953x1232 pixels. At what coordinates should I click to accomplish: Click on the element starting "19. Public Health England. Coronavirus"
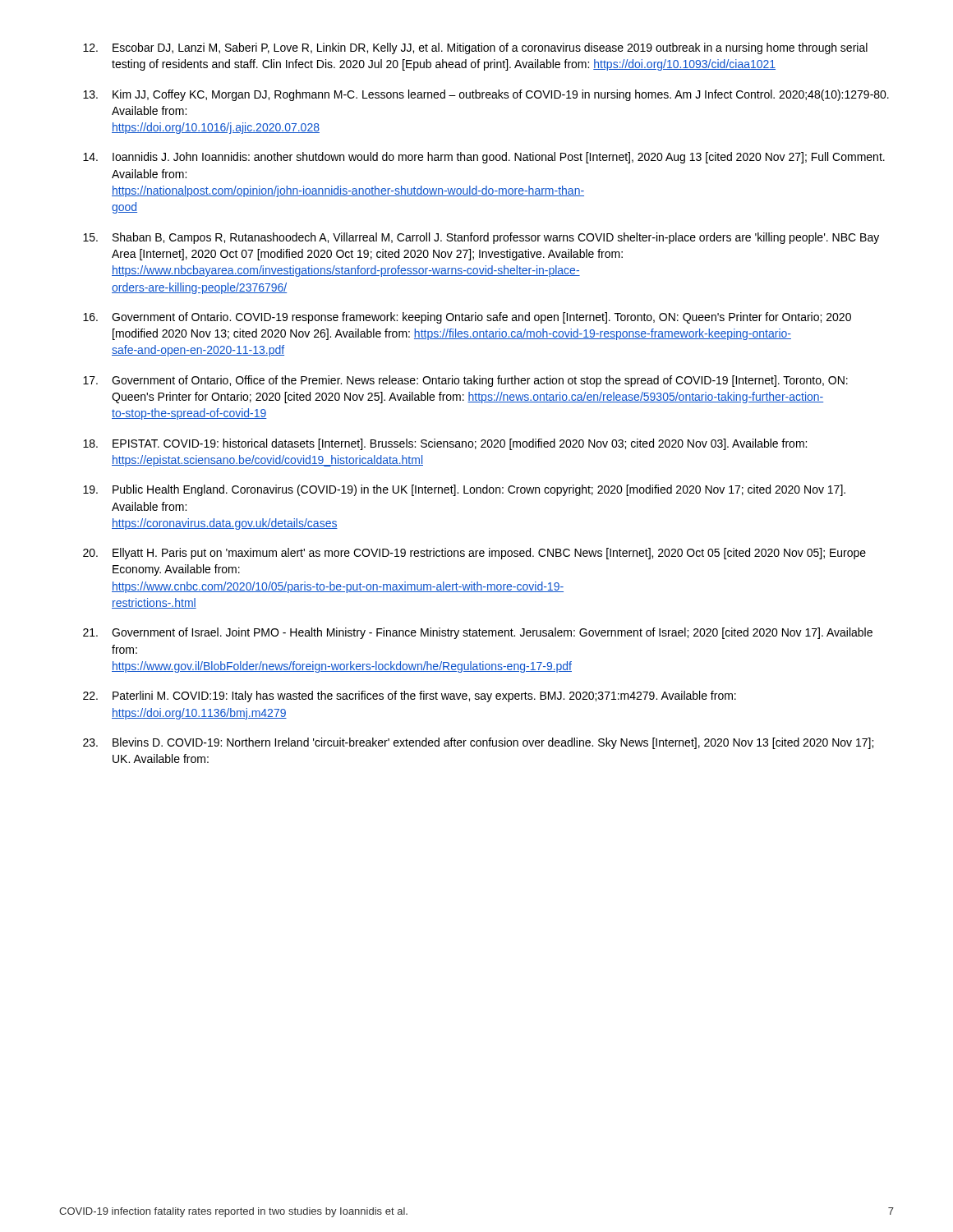click(464, 490)
